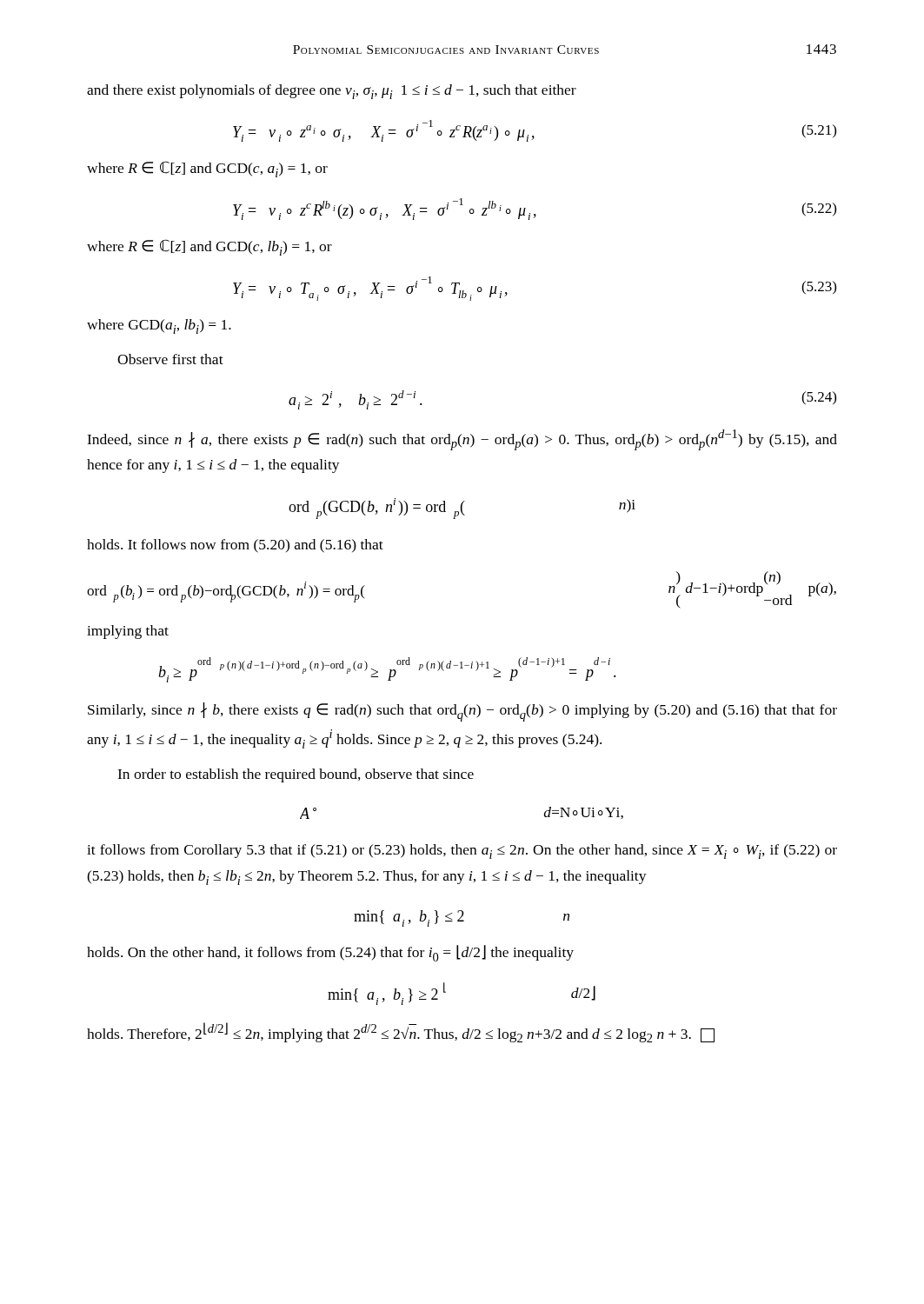Select the element starting "holds. Therefore, 2⌊d/2⌋ ≤"
Viewport: 924px width, 1304px height.
point(462,1034)
